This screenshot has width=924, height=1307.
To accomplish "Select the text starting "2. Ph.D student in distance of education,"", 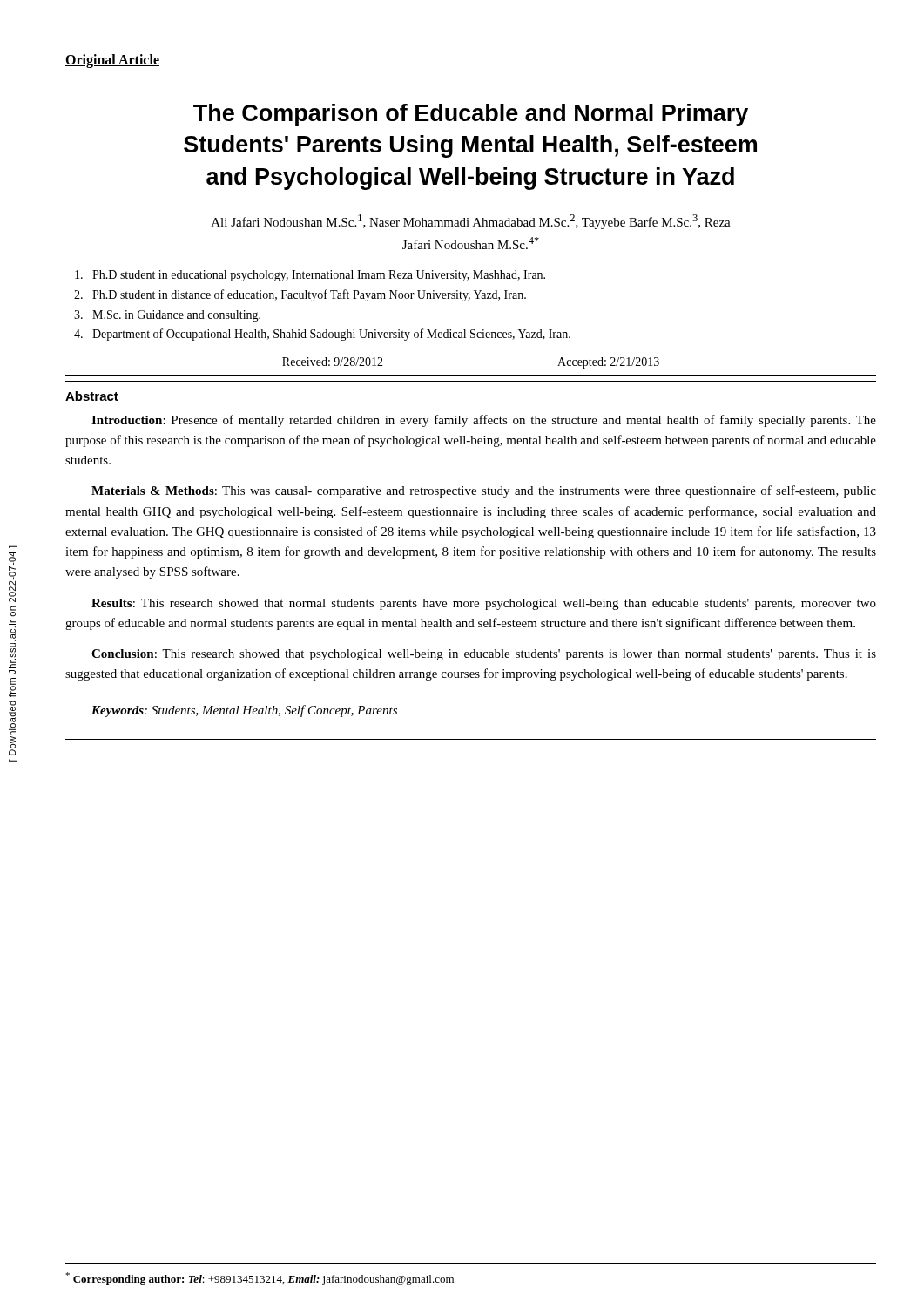I will click(300, 295).
